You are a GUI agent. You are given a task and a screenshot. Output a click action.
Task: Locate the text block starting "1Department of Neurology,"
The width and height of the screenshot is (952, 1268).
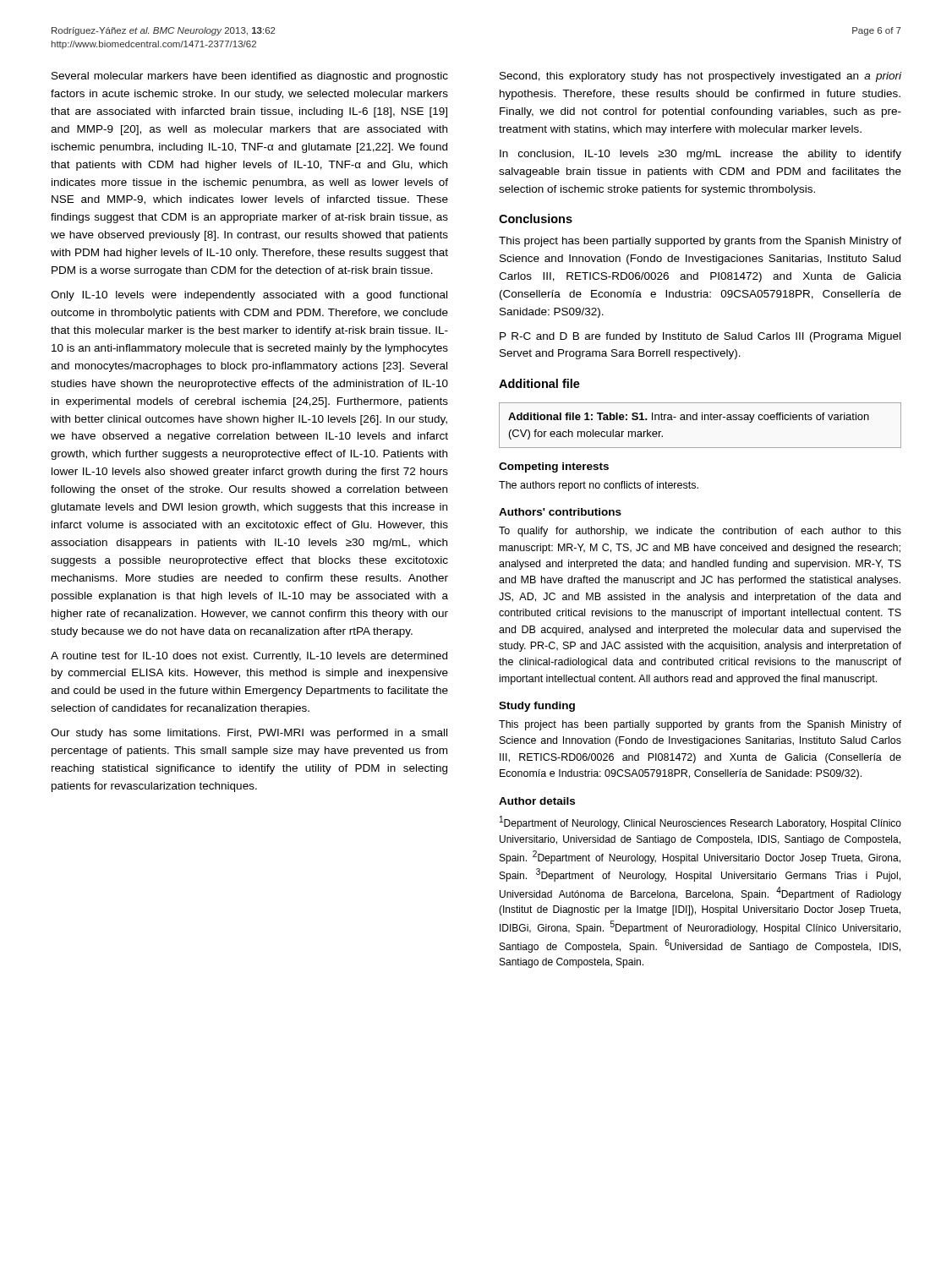pyautogui.click(x=700, y=892)
